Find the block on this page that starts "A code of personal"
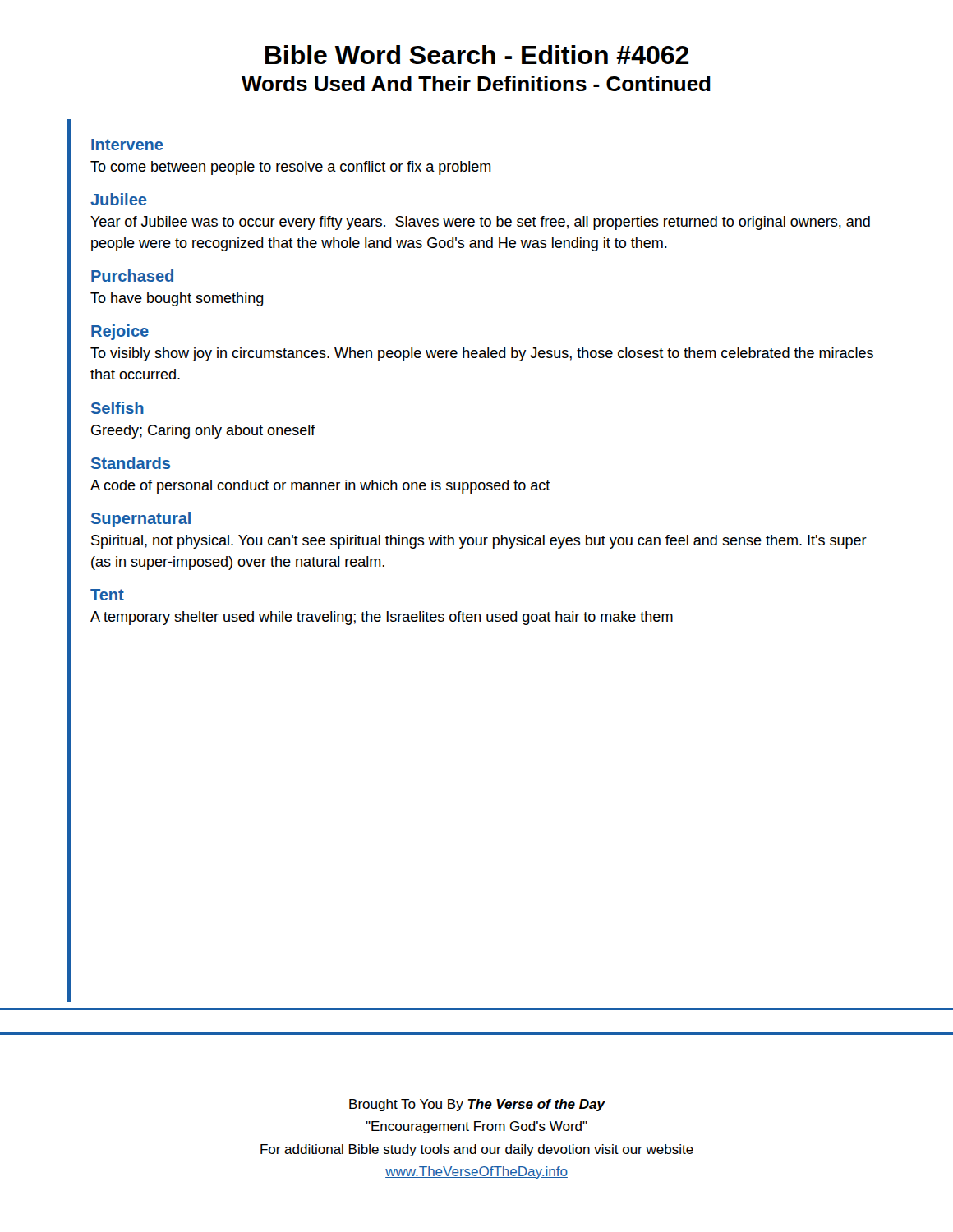 click(320, 485)
